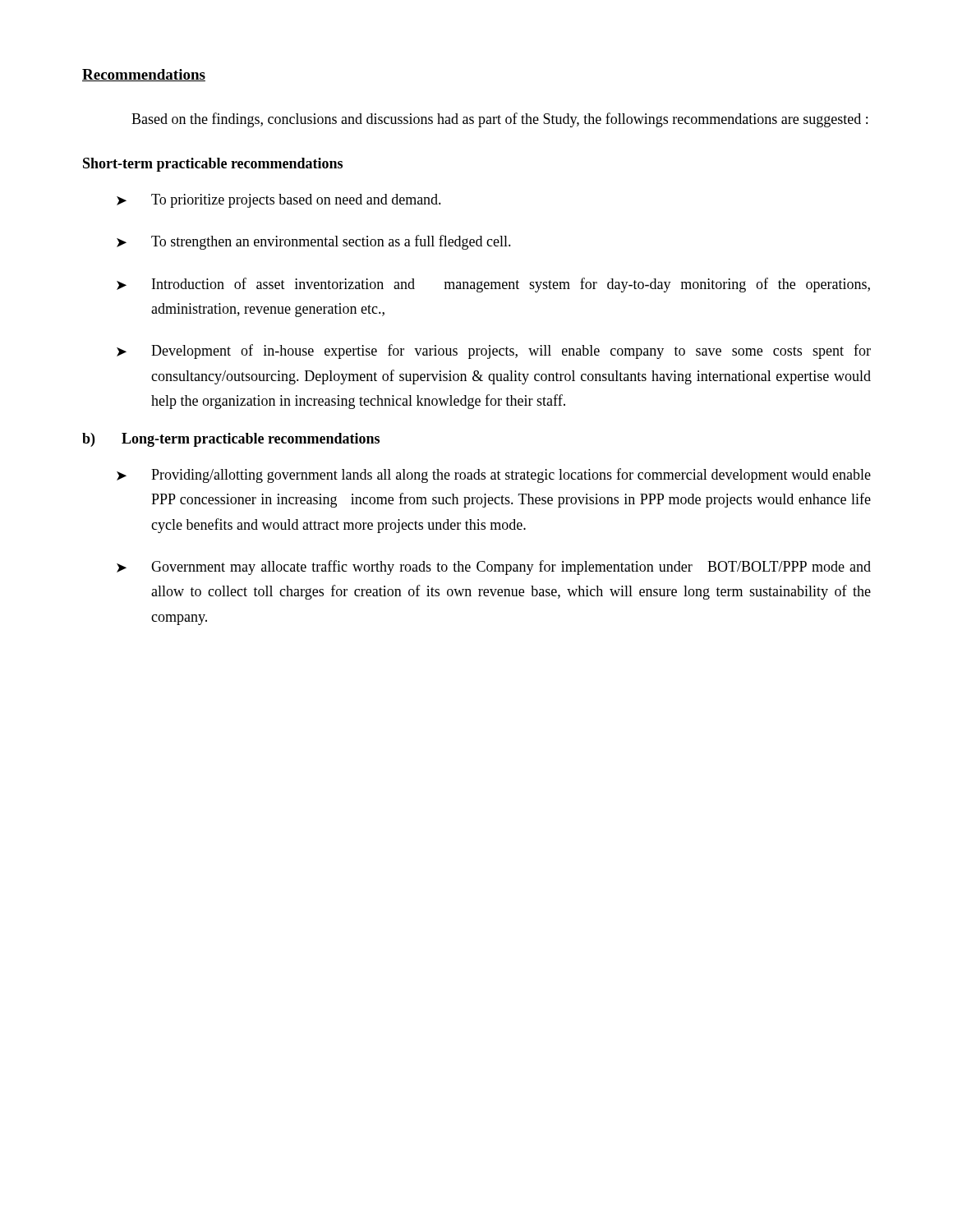Viewport: 953px width, 1232px height.
Task: Click on the passage starting "Short-term practicable recommendations"
Action: click(x=213, y=163)
